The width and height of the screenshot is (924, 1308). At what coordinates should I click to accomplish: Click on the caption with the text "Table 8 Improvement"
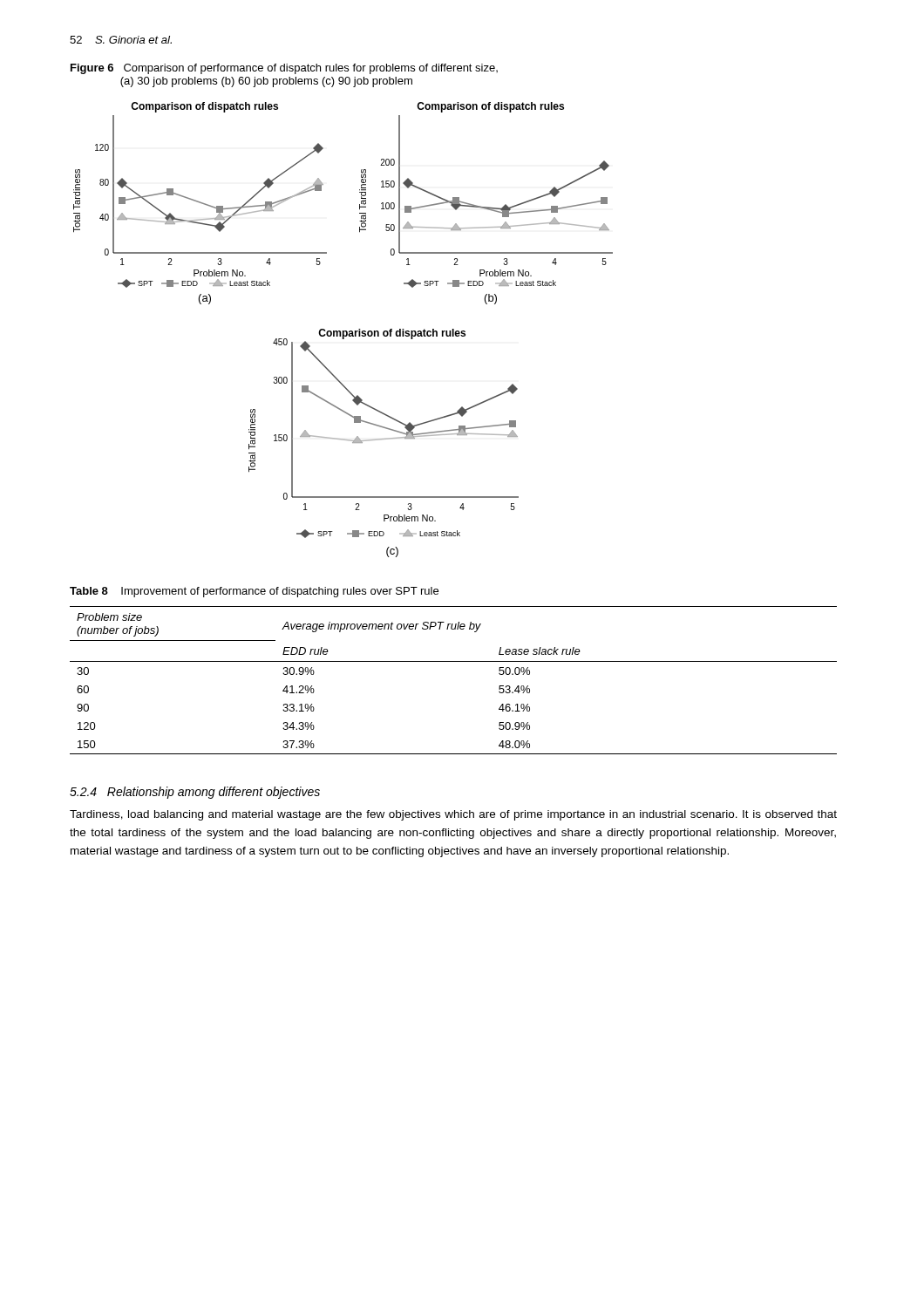pyautogui.click(x=254, y=591)
